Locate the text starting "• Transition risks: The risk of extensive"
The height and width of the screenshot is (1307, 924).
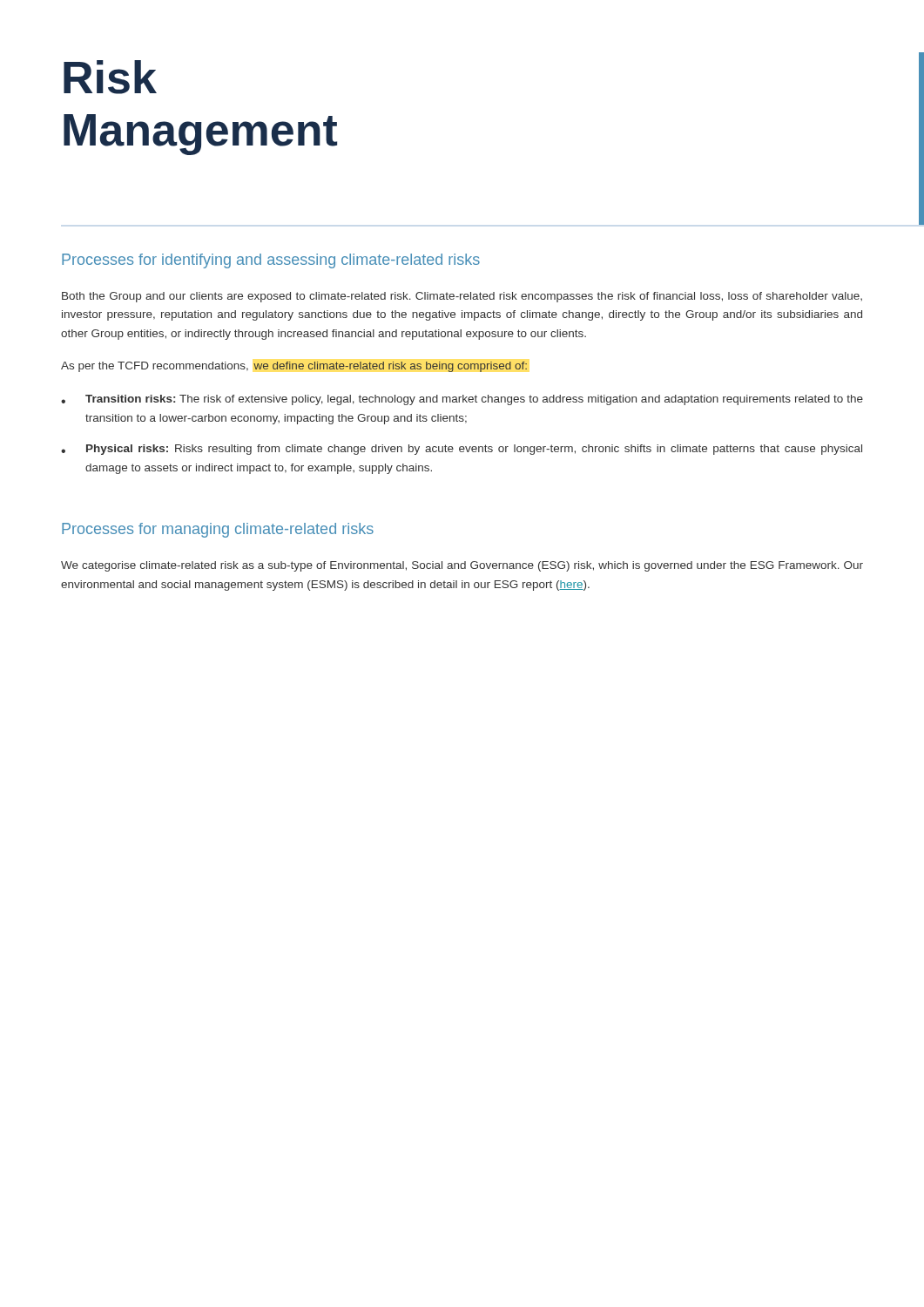[462, 408]
